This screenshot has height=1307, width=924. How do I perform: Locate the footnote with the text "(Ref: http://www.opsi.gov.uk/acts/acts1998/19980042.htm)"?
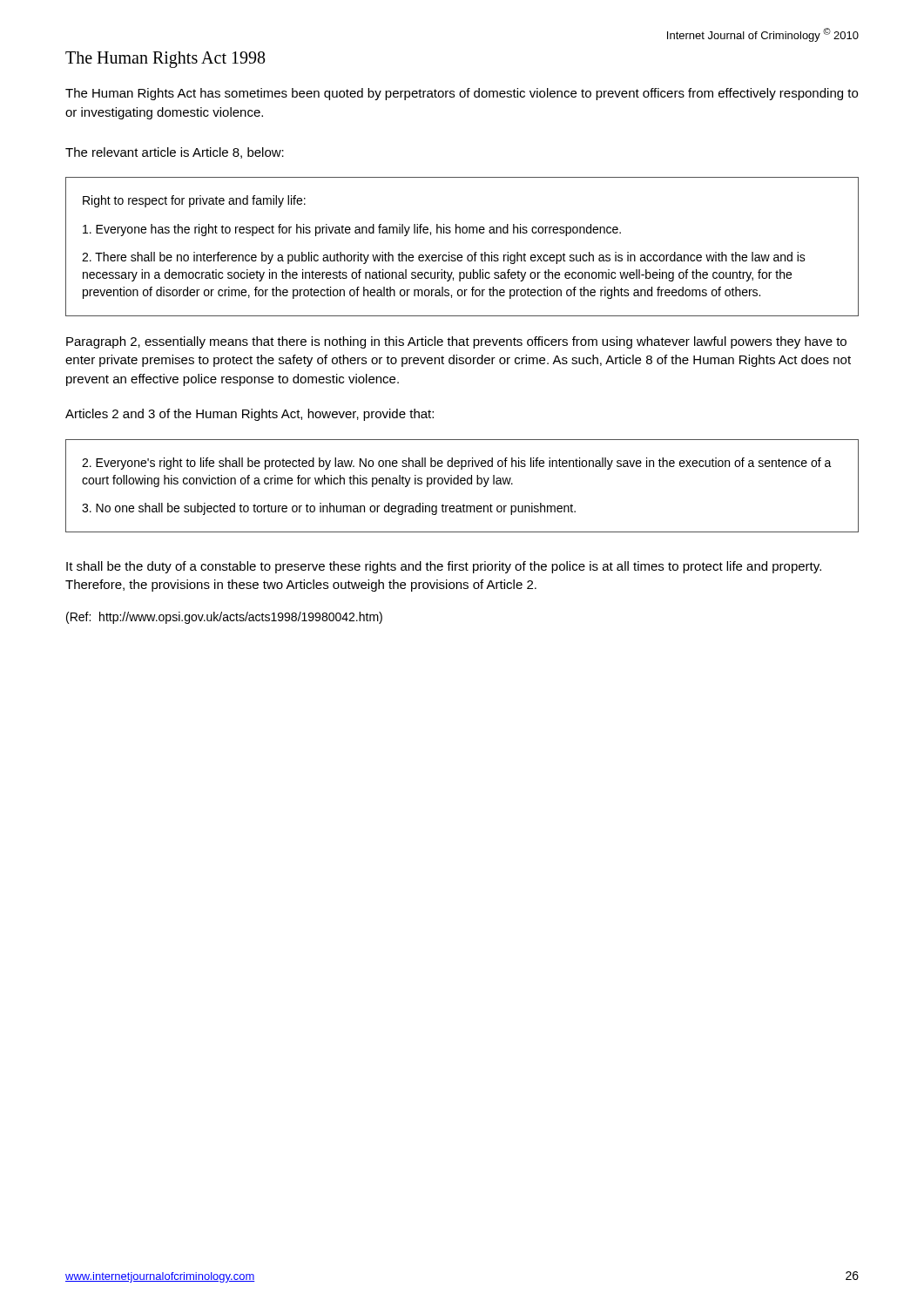(x=224, y=617)
